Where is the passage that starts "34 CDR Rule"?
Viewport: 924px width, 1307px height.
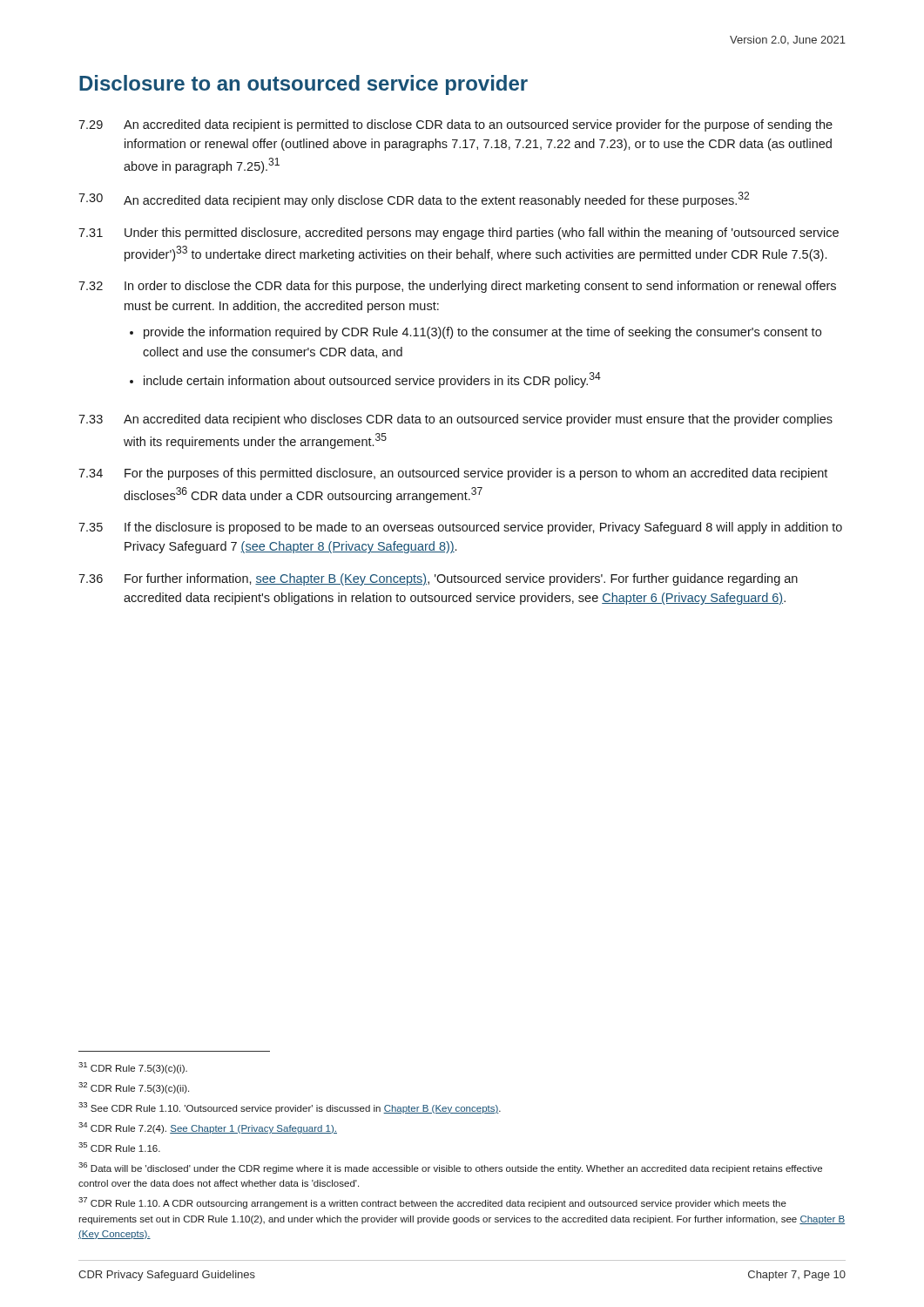point(208,1127)
